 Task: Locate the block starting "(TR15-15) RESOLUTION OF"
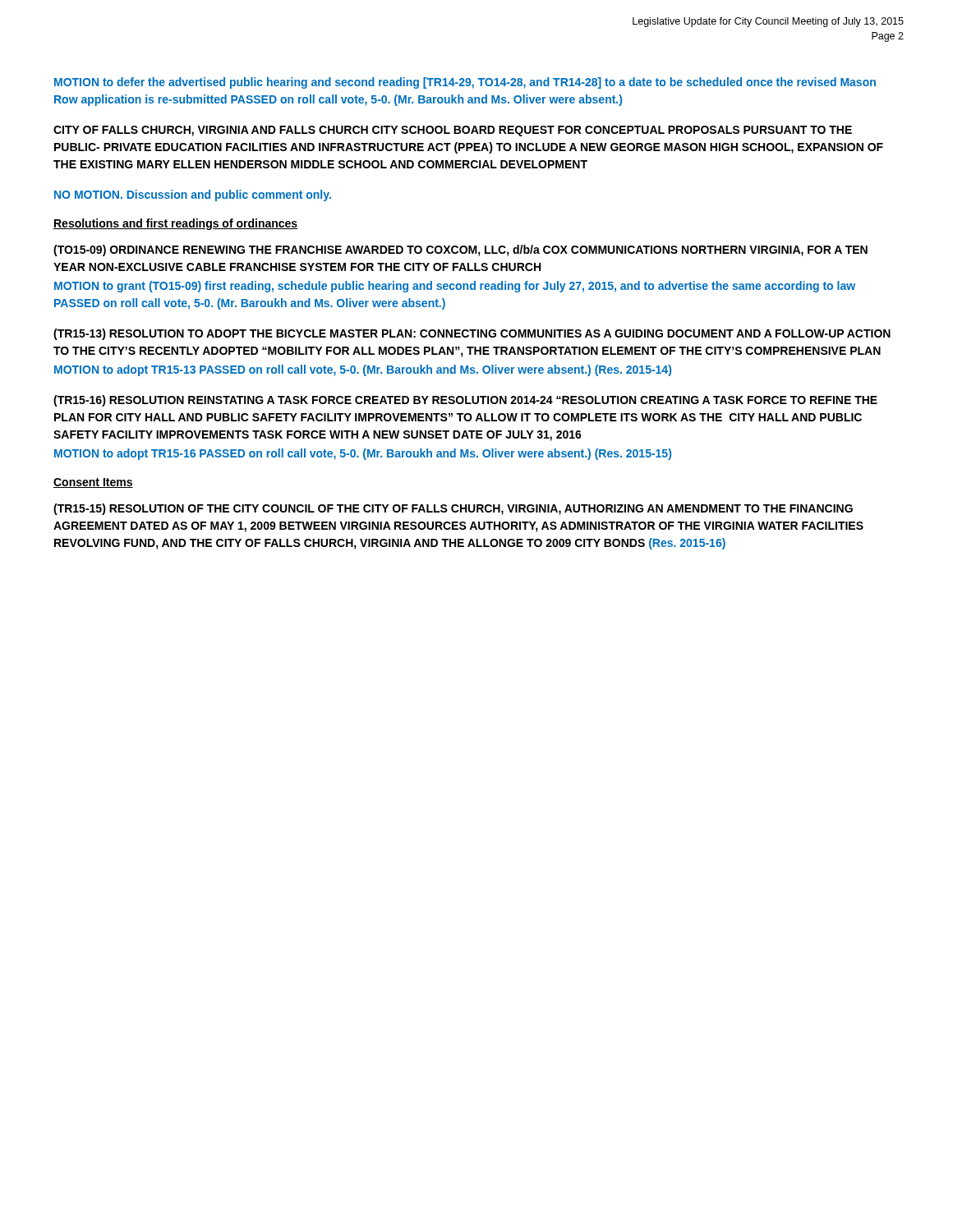coord(476,526)
